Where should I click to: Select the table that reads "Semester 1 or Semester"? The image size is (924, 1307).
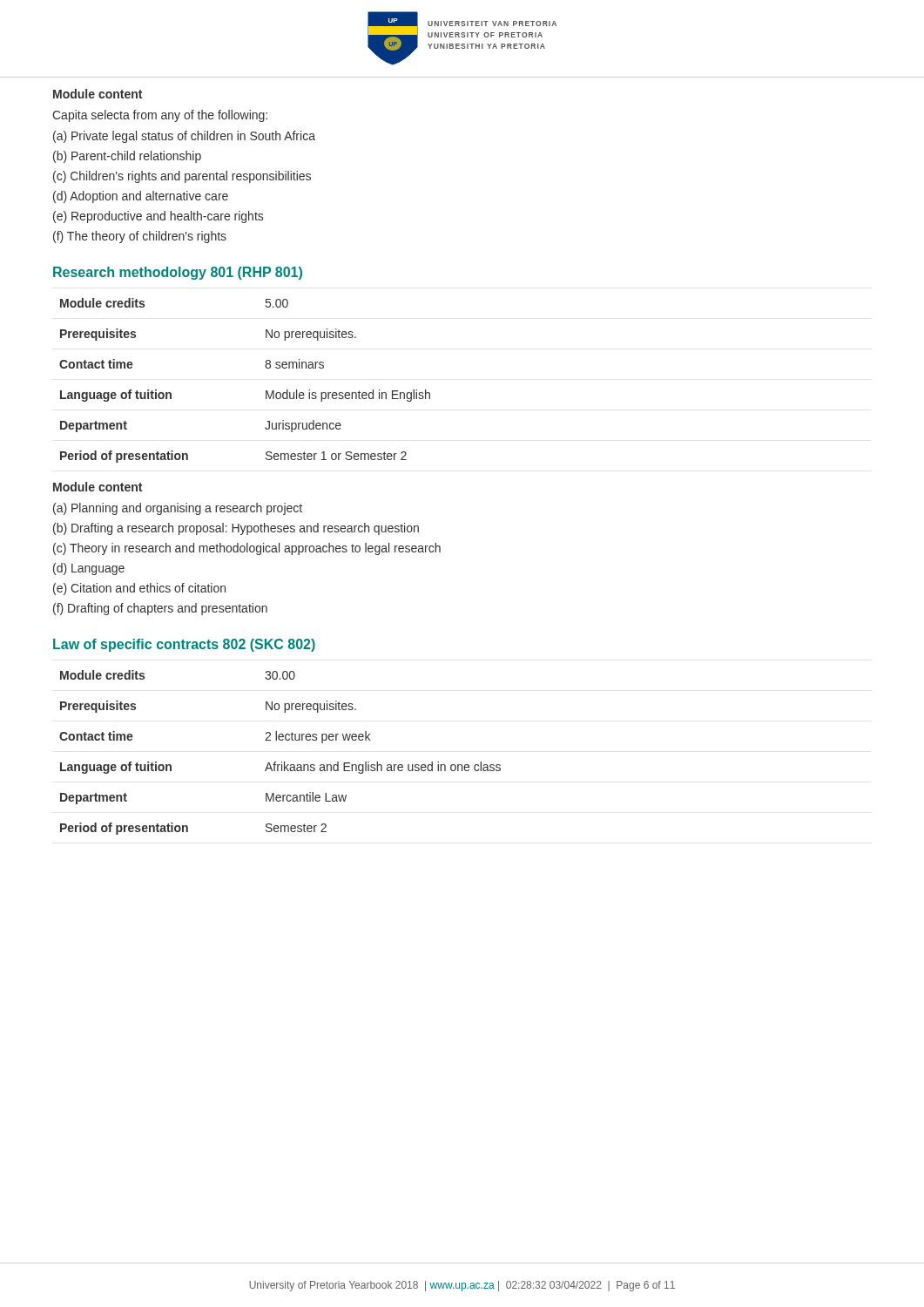click(x=462, y=379)
